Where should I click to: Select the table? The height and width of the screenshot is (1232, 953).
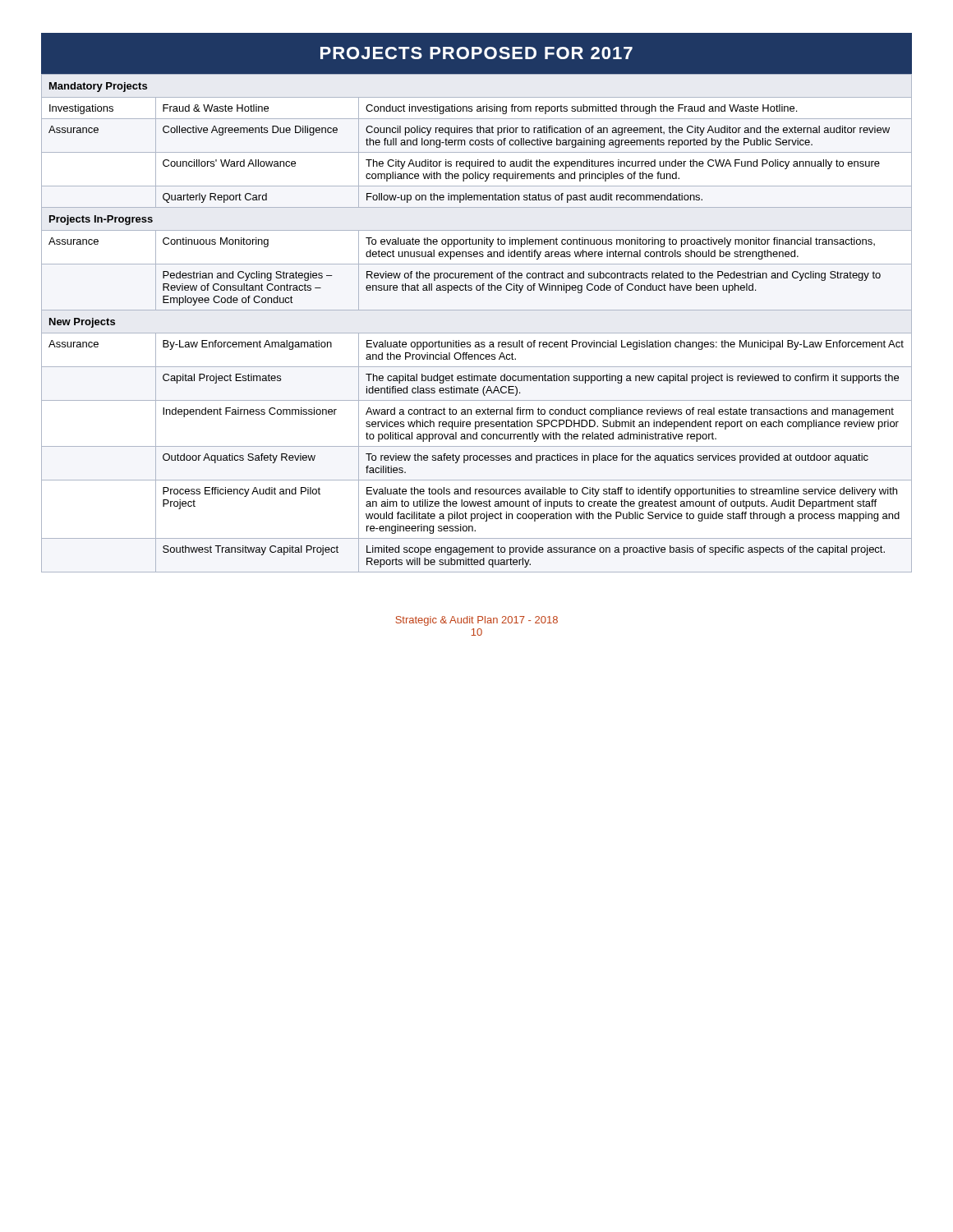click(476, 323)
